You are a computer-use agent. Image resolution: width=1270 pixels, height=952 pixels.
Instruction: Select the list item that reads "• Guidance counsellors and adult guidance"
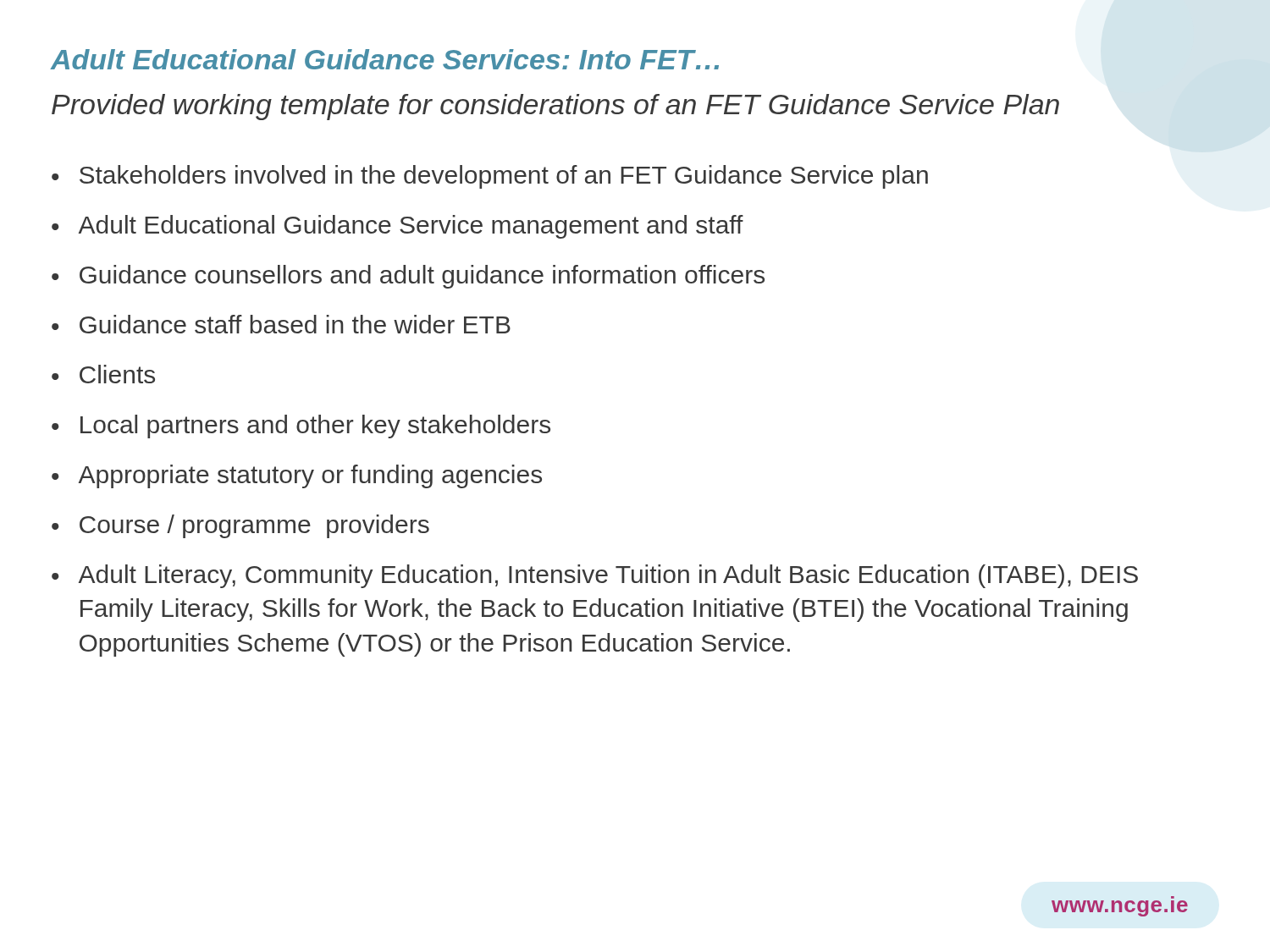408,275
